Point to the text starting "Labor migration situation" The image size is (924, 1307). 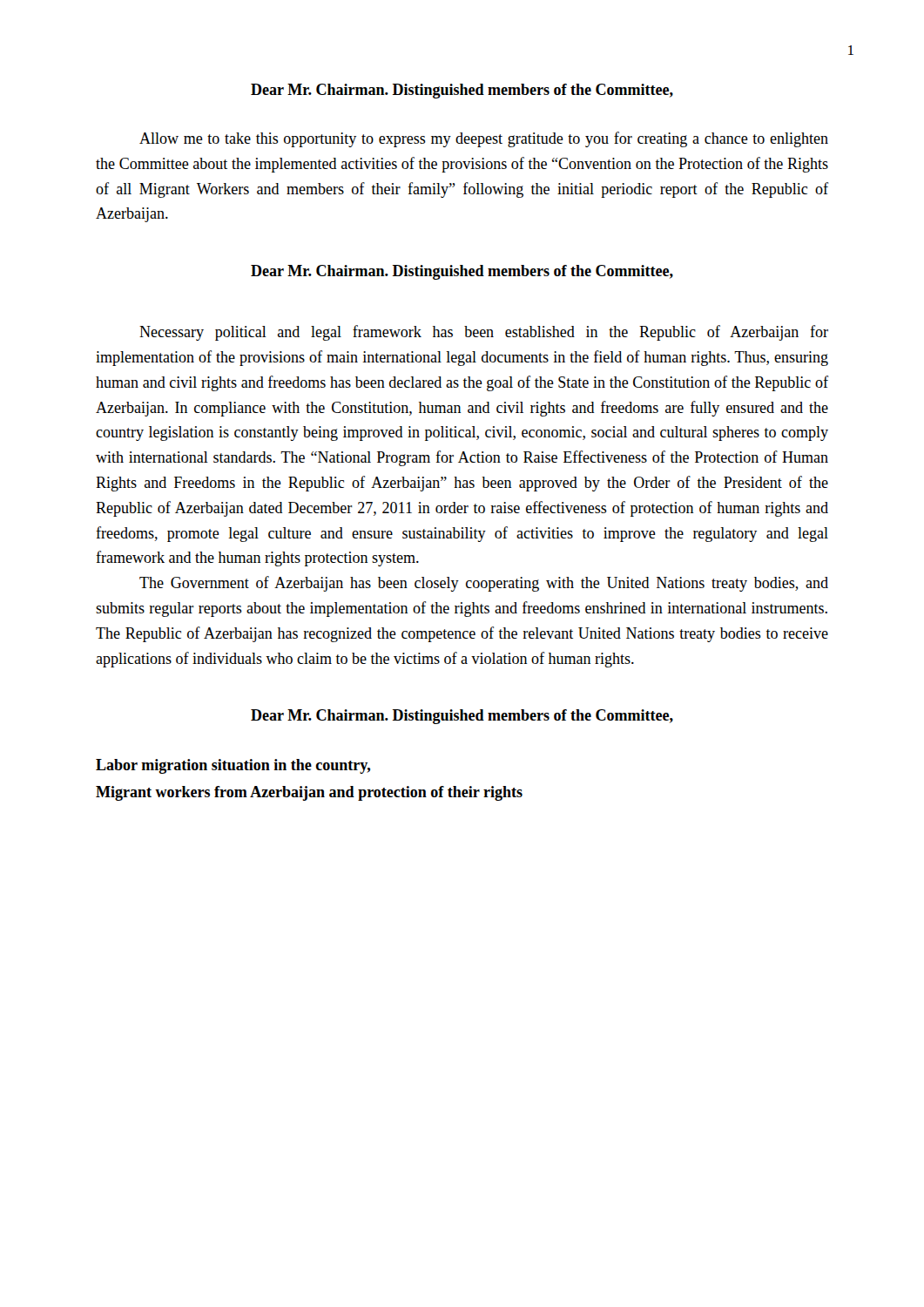click(462, 779)
